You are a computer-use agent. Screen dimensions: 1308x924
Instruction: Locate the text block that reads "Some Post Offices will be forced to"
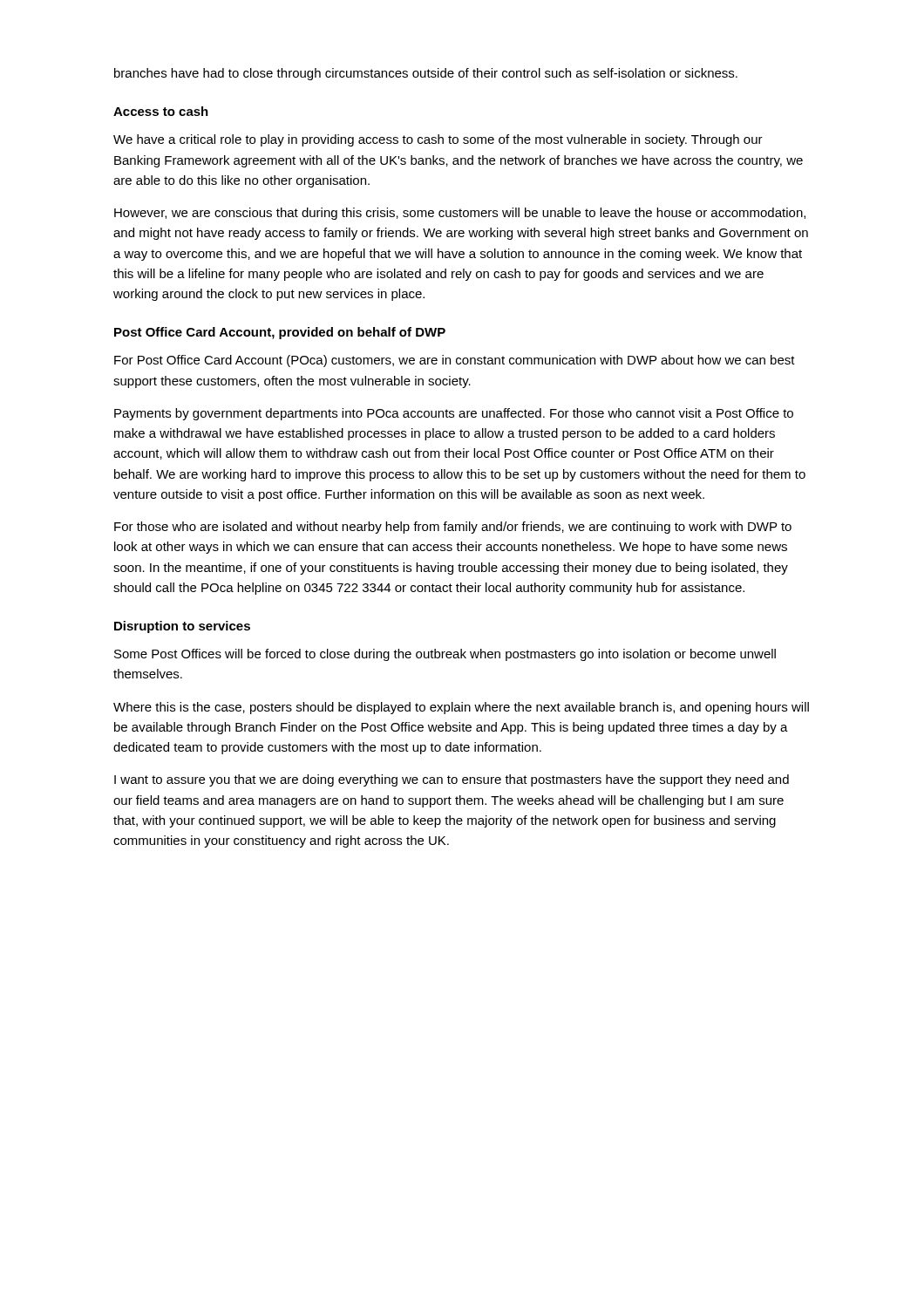pos(445,664)
